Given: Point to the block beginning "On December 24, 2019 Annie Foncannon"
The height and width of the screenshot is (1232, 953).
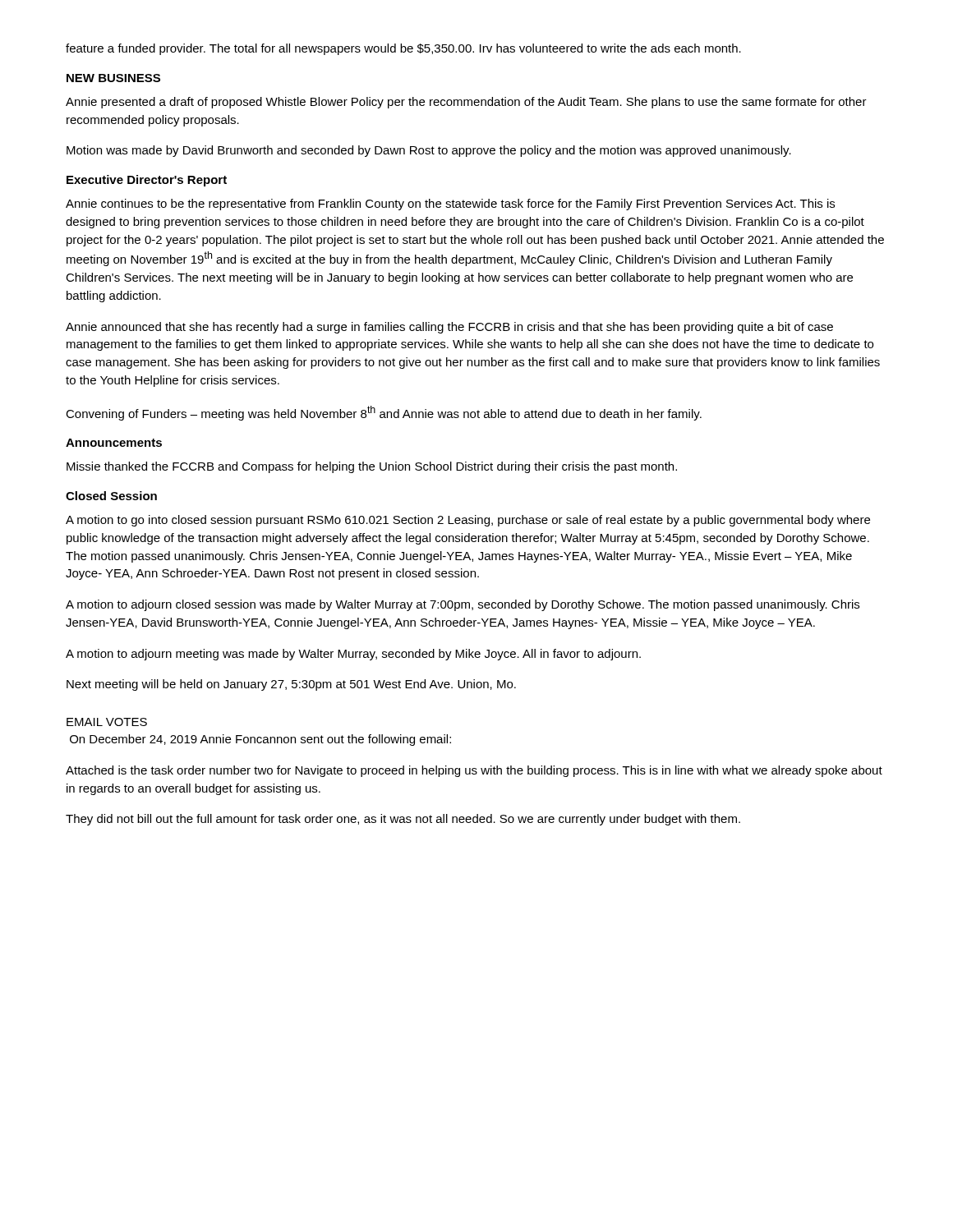Looking at the screenshot, I should 259,739.
